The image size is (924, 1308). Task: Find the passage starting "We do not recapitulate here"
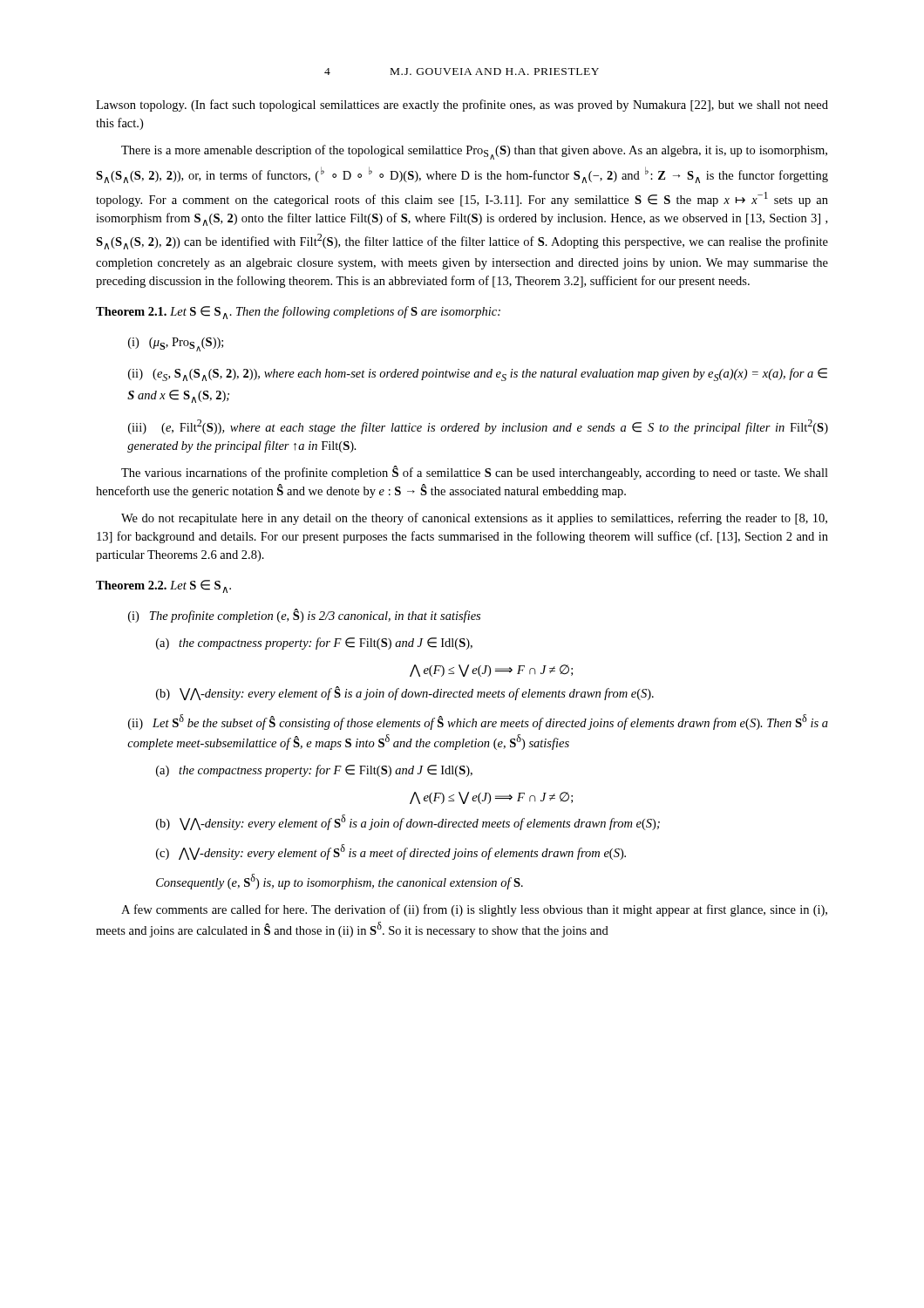pos(462,537)
